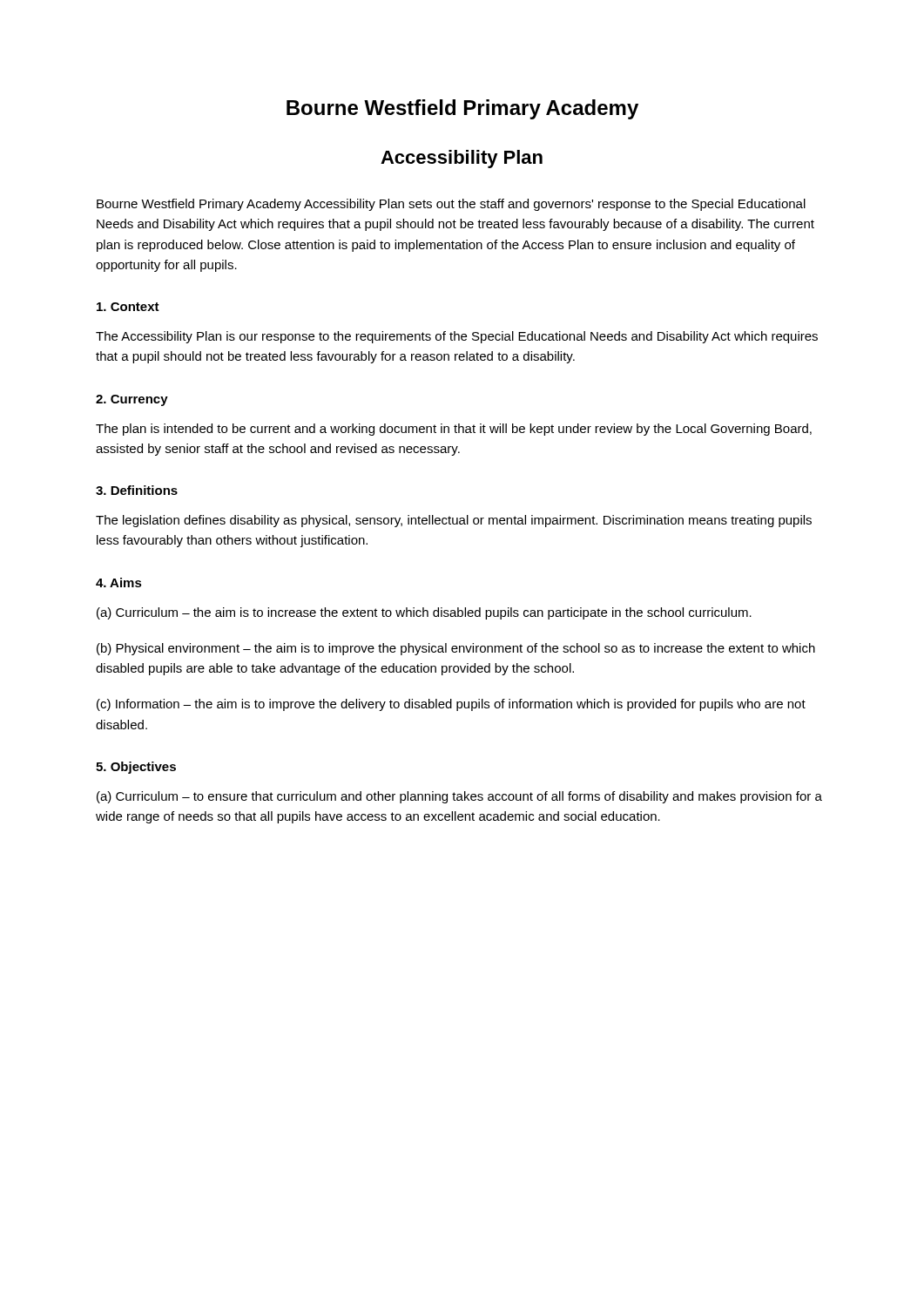Click on the section header that says "4. Aims"
Viewport: 924px width, 1307px height.
point(119,582)
